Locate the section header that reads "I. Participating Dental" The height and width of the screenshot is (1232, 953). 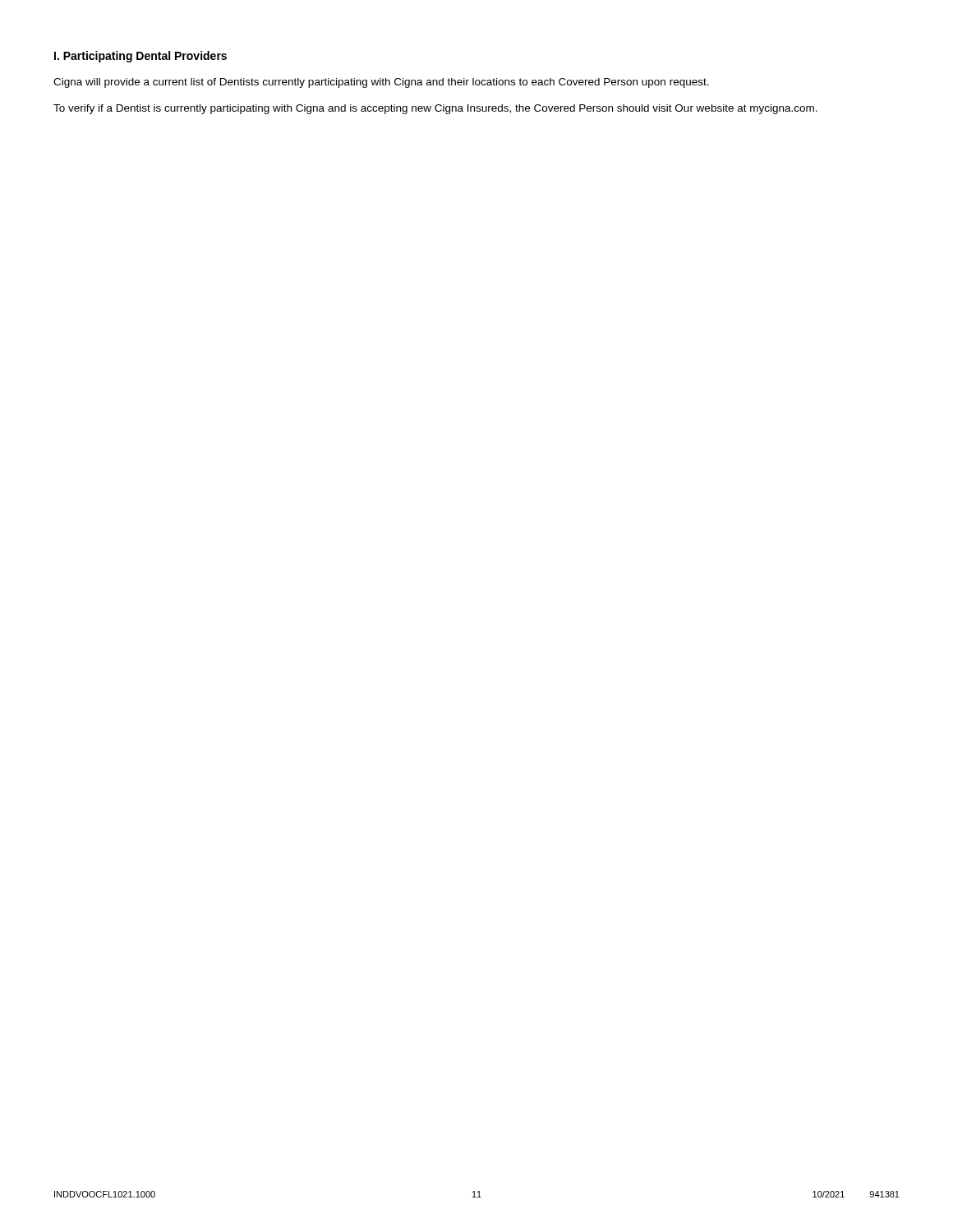140,56
